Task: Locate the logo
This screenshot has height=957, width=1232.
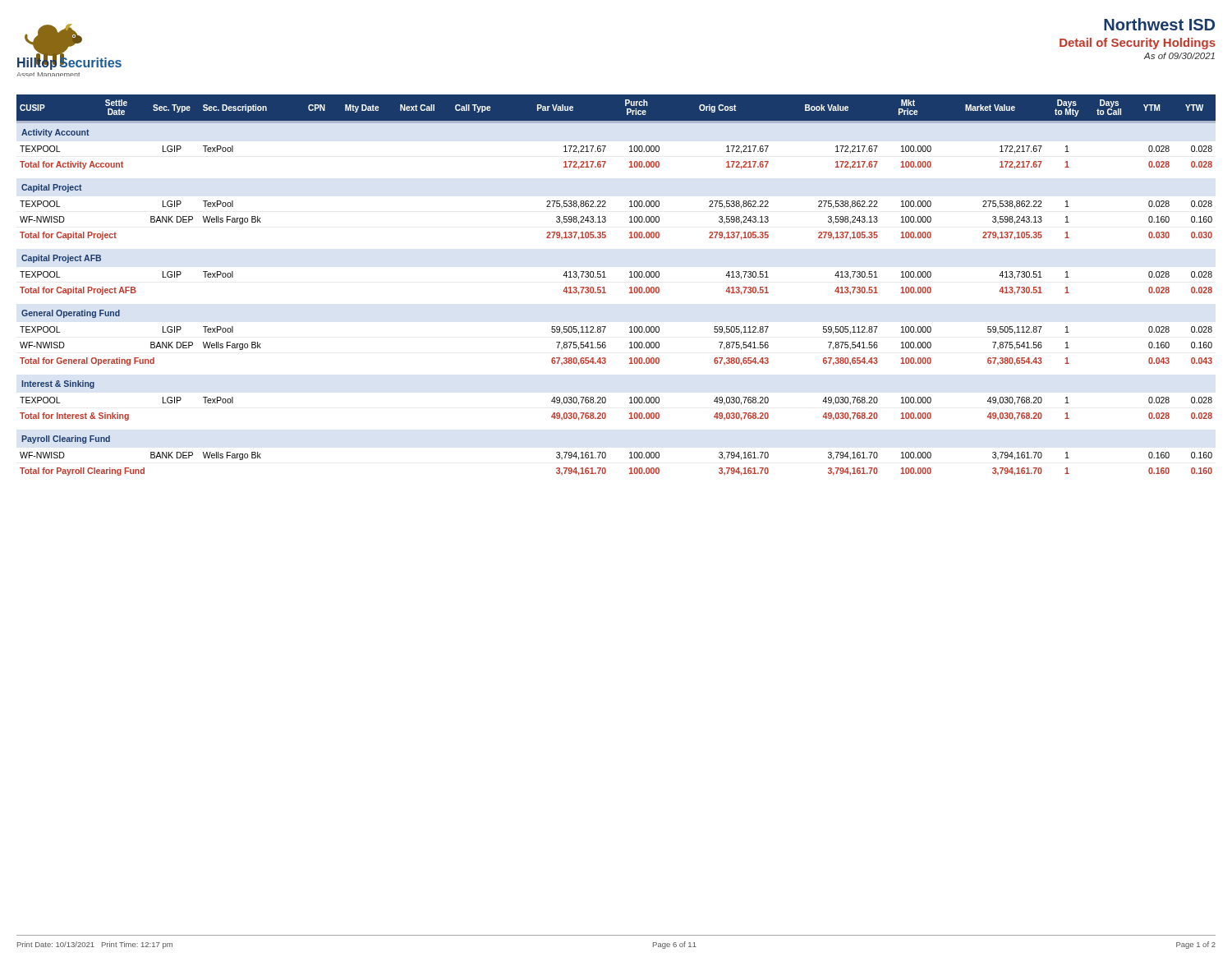Action: click(x=92, y=46)
